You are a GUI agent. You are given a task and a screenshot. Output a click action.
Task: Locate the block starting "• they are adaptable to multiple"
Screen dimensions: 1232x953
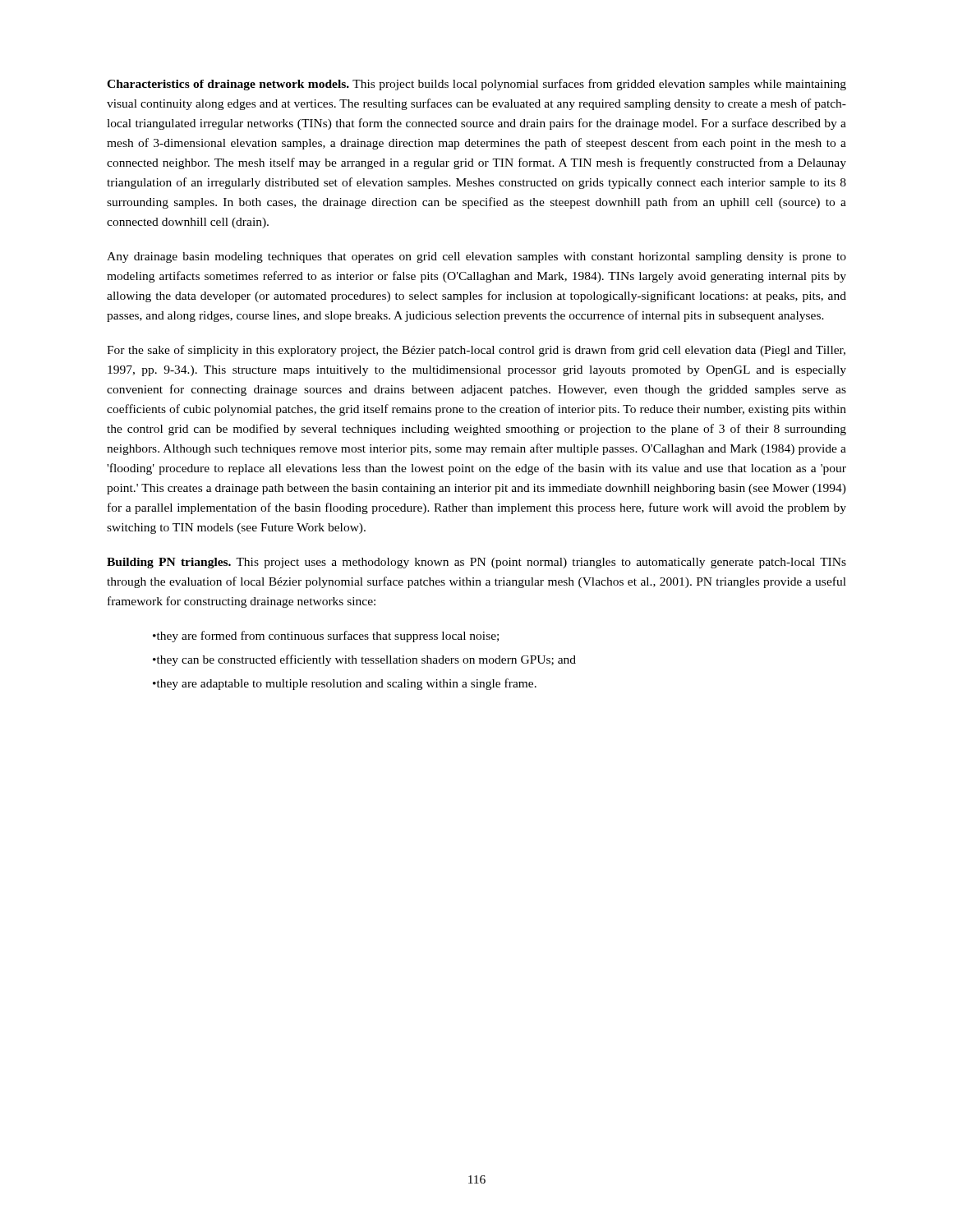[x=476, y=684]
